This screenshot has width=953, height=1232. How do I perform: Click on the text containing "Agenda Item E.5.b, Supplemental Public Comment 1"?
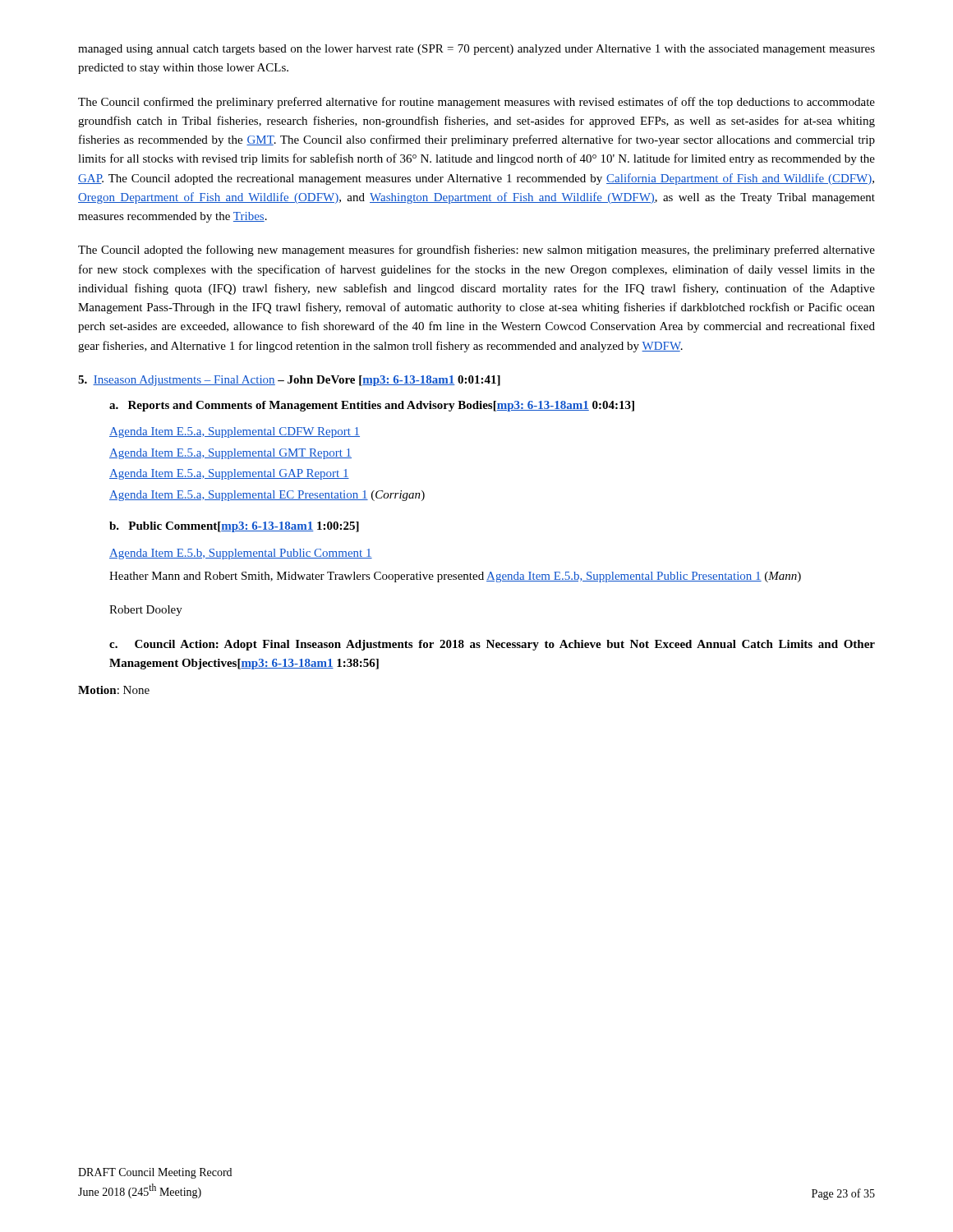(x=241, y=554)
